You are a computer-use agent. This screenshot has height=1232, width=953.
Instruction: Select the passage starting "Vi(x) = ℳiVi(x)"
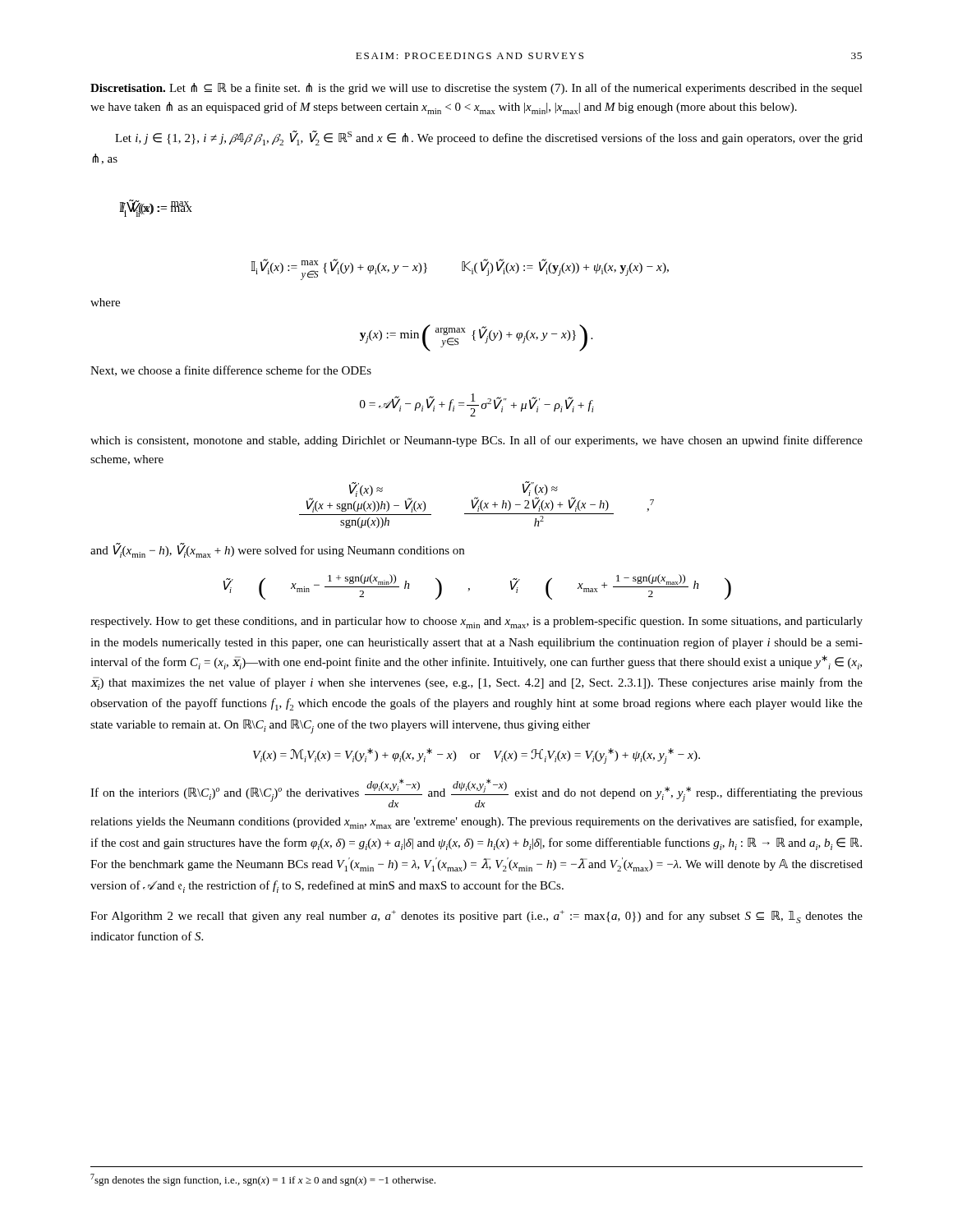click(476, 755)
